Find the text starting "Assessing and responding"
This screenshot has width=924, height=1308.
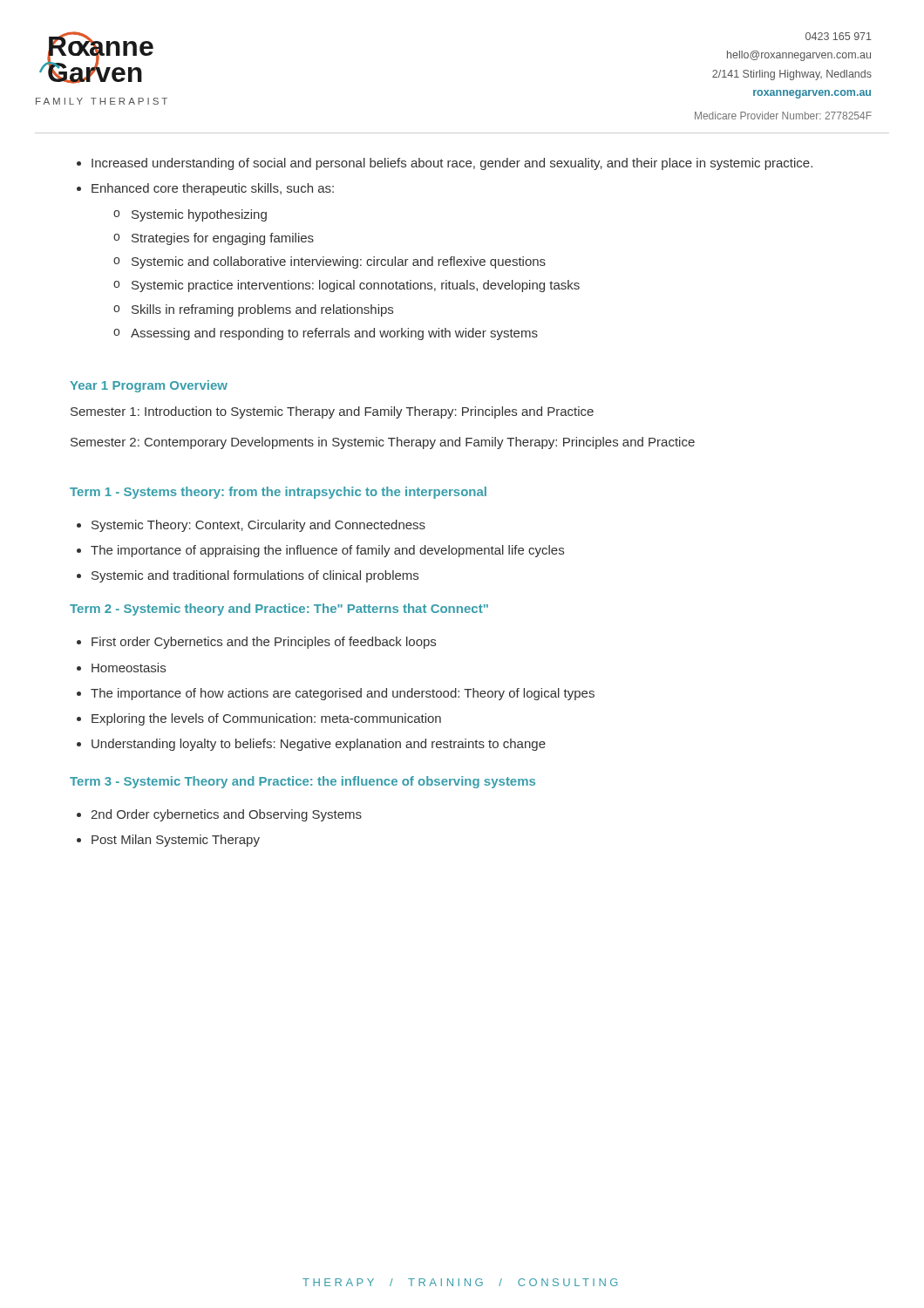[x=334, y=332]
